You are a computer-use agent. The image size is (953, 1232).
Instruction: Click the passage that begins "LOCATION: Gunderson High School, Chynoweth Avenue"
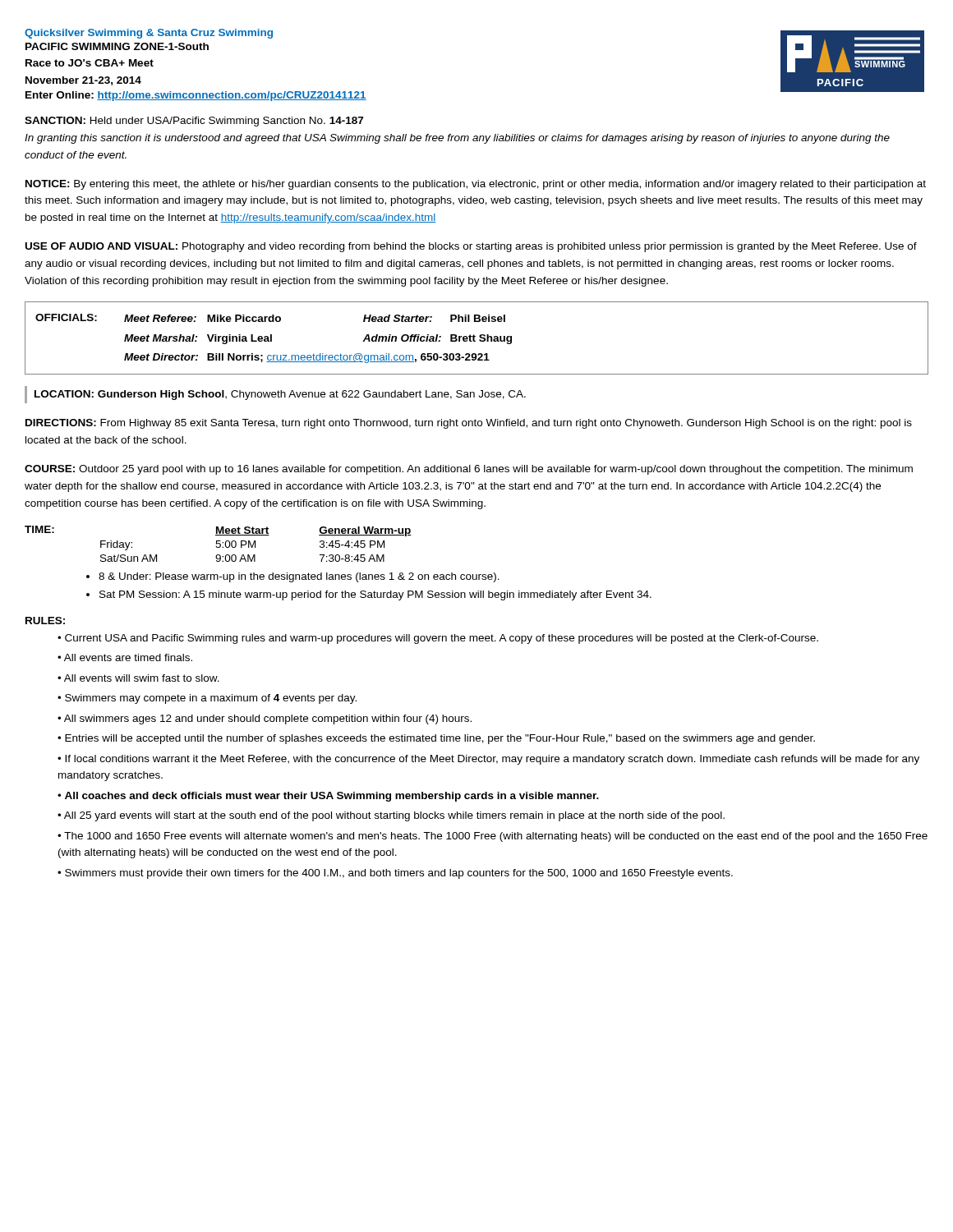pyautogui.click(x=280, y=394)
